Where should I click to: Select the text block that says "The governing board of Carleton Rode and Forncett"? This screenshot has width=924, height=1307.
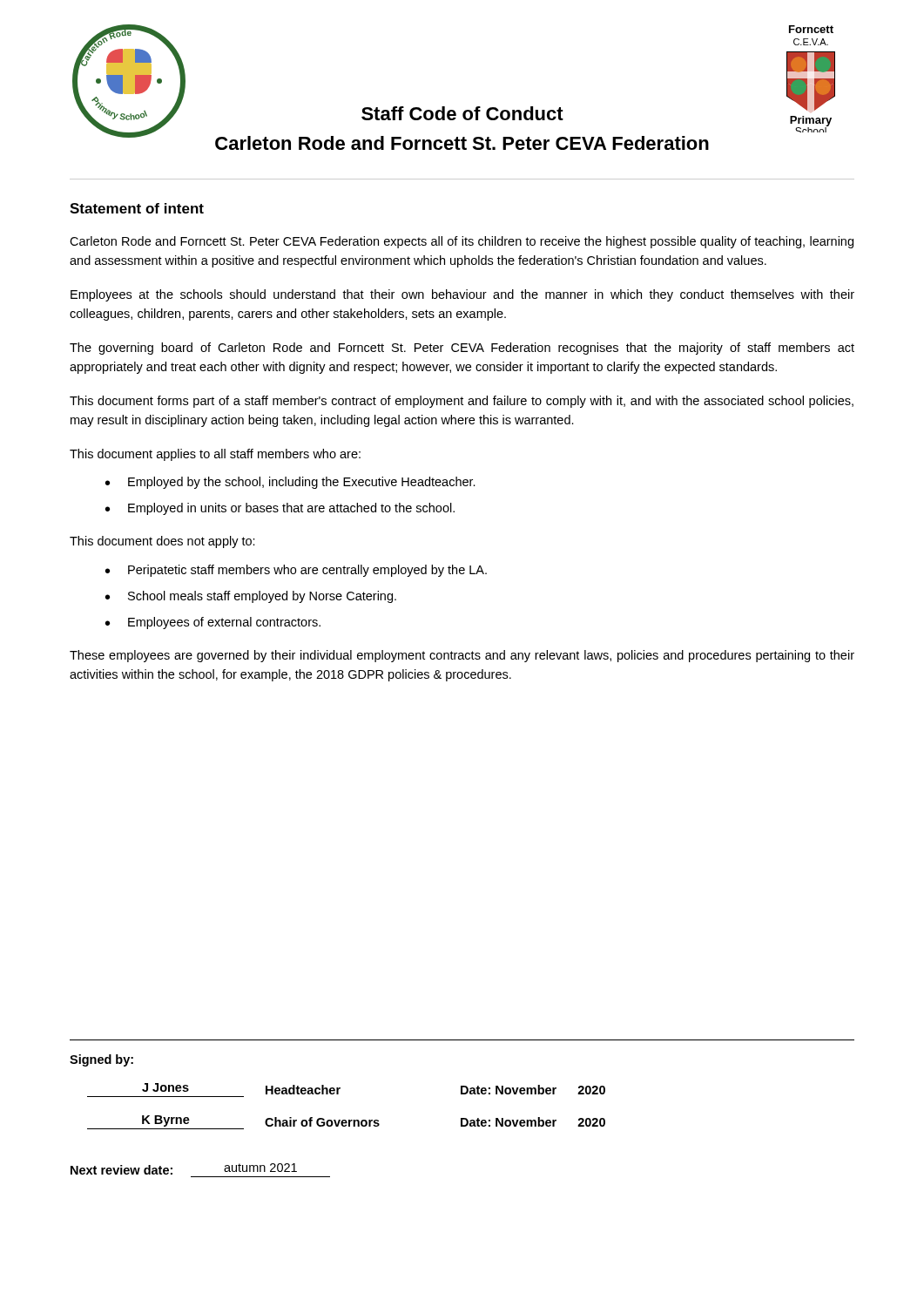(462, 357)
